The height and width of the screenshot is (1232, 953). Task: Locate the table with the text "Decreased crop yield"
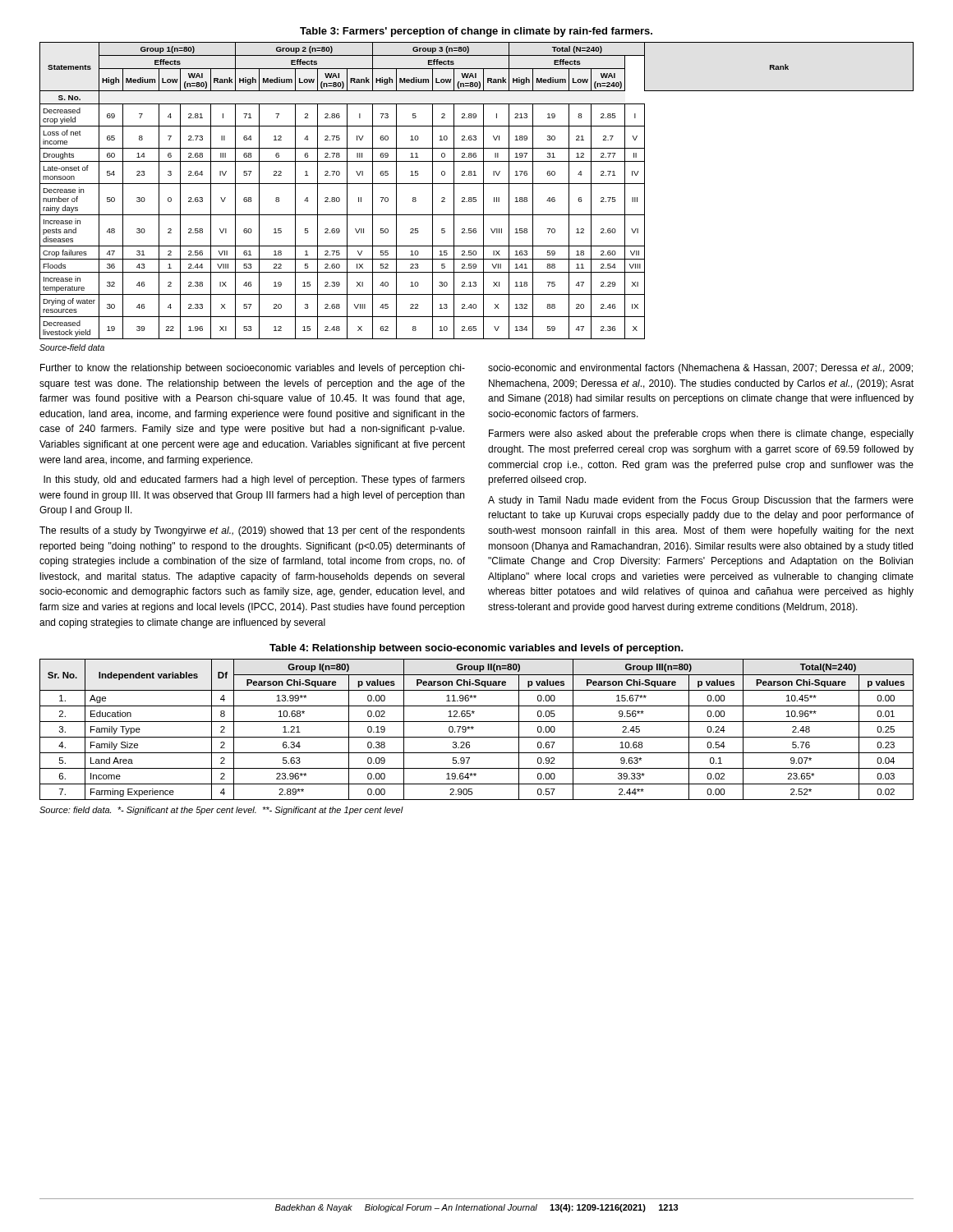476,191
